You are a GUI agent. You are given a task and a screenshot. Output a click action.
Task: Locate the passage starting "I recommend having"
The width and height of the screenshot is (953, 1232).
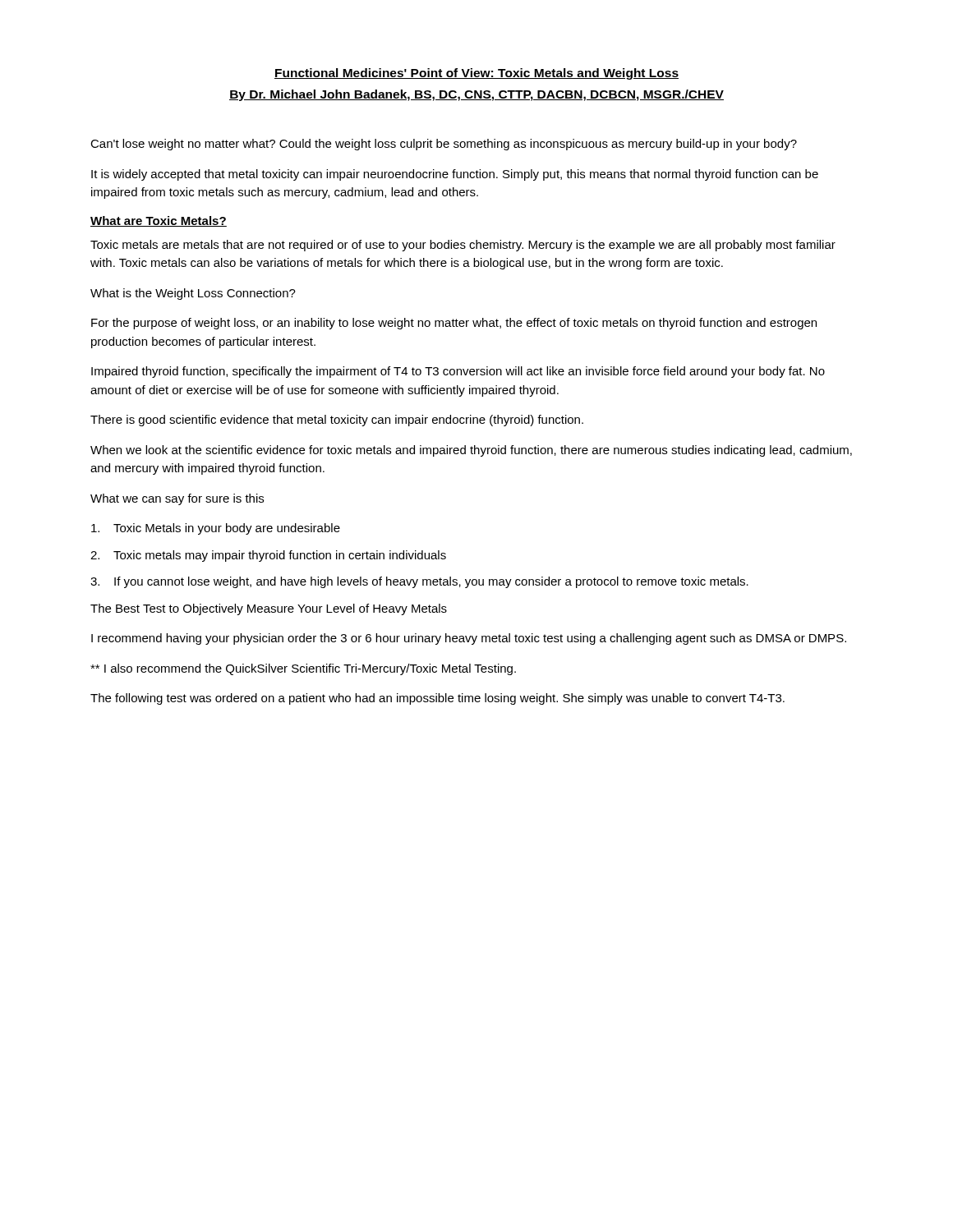coord(469,638)
